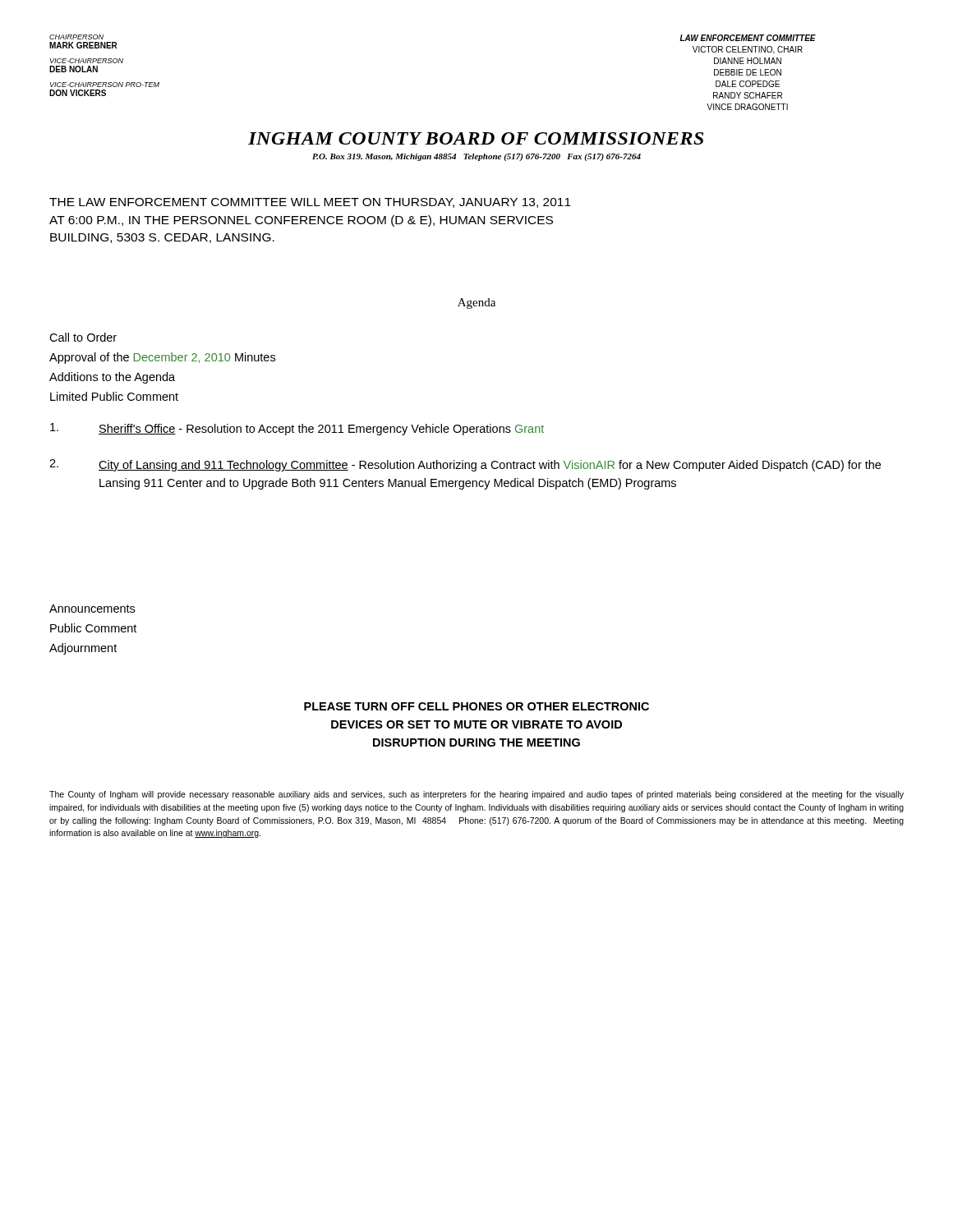Point to the block starting "Additions to the Agenda"
Image resolution: width=953 pixels, height=1232 pixels.
click(x=112, y=377)
